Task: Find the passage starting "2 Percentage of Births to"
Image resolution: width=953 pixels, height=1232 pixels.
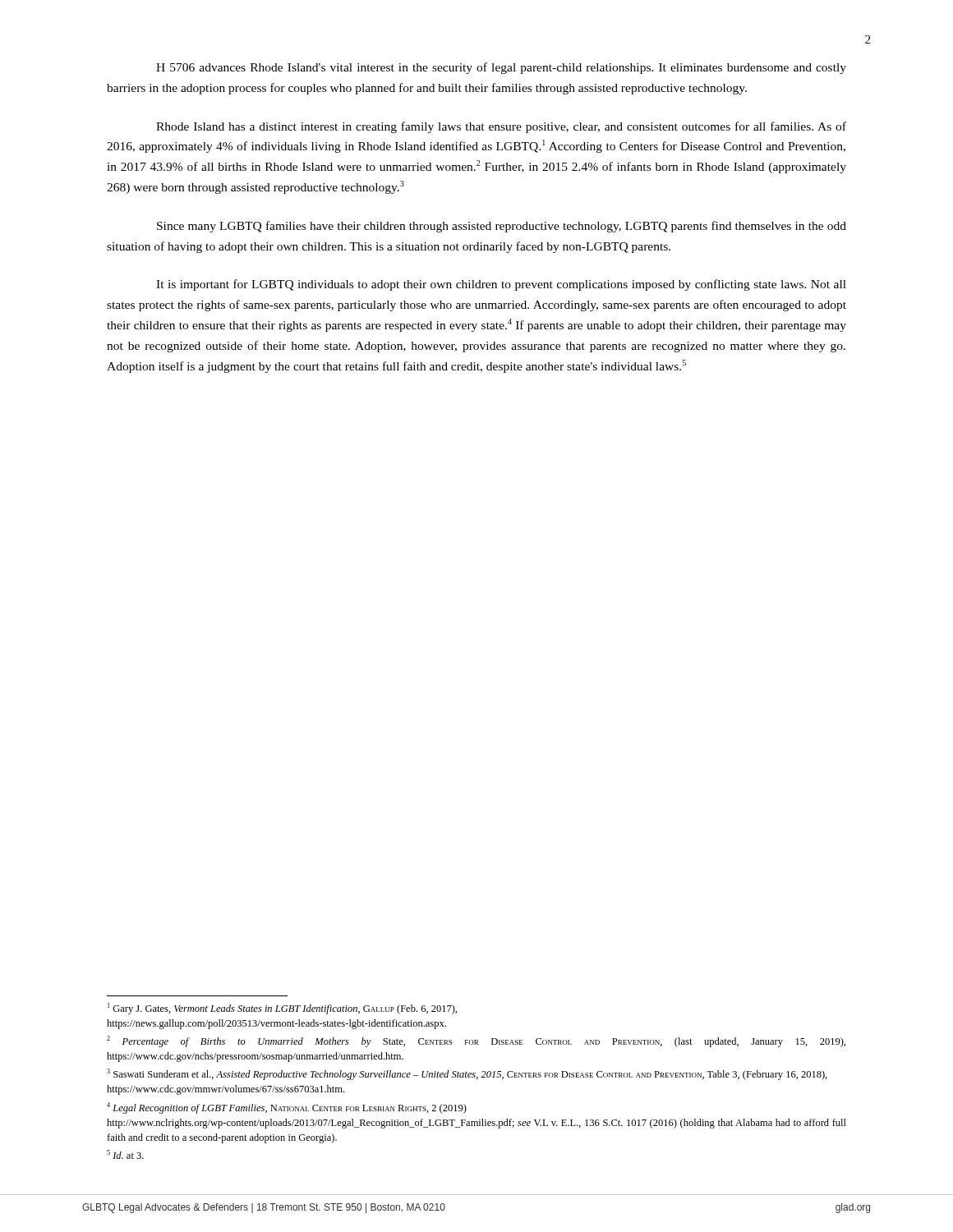Action: point(476,1048)
